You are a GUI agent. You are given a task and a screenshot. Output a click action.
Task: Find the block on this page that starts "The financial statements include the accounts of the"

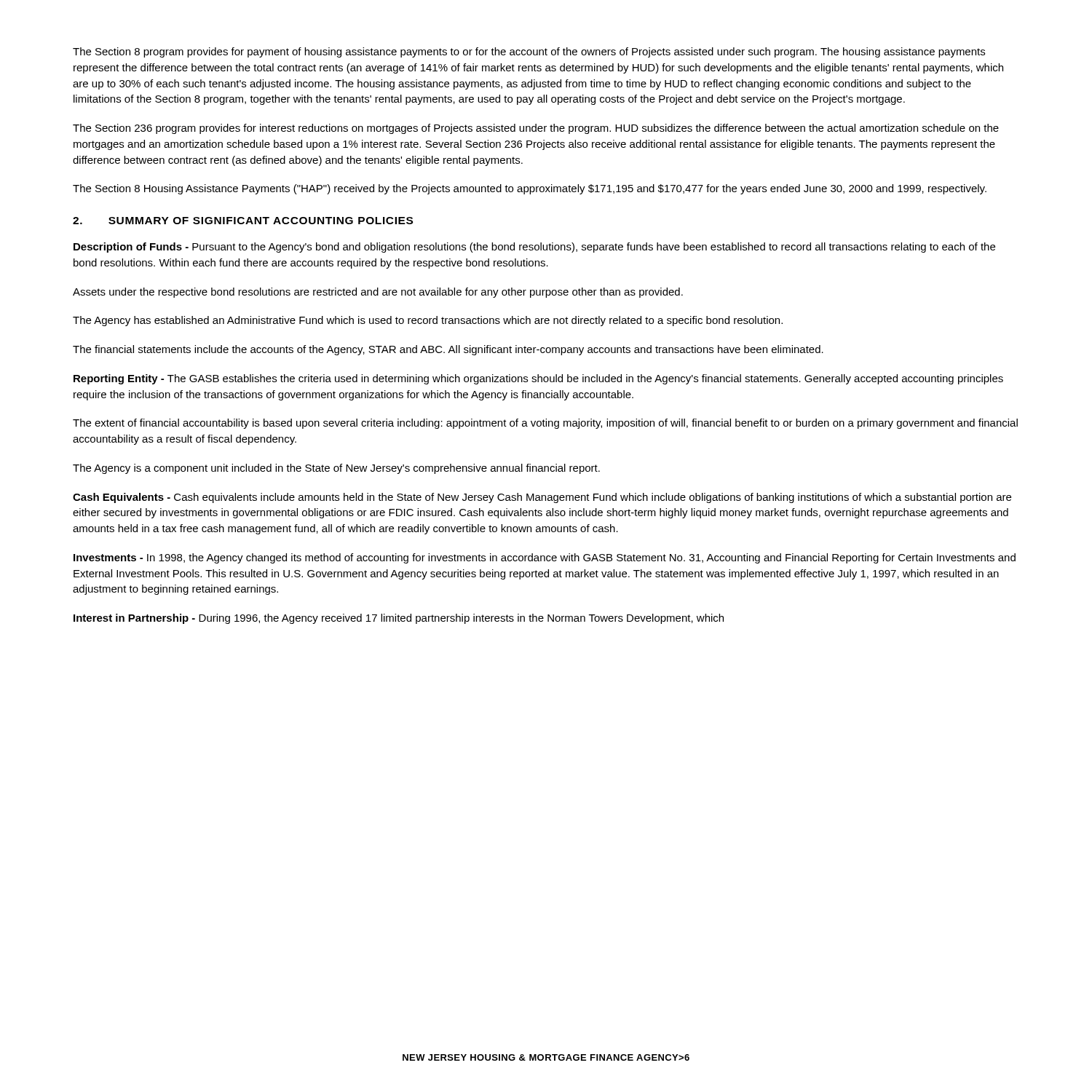(448, 349)
